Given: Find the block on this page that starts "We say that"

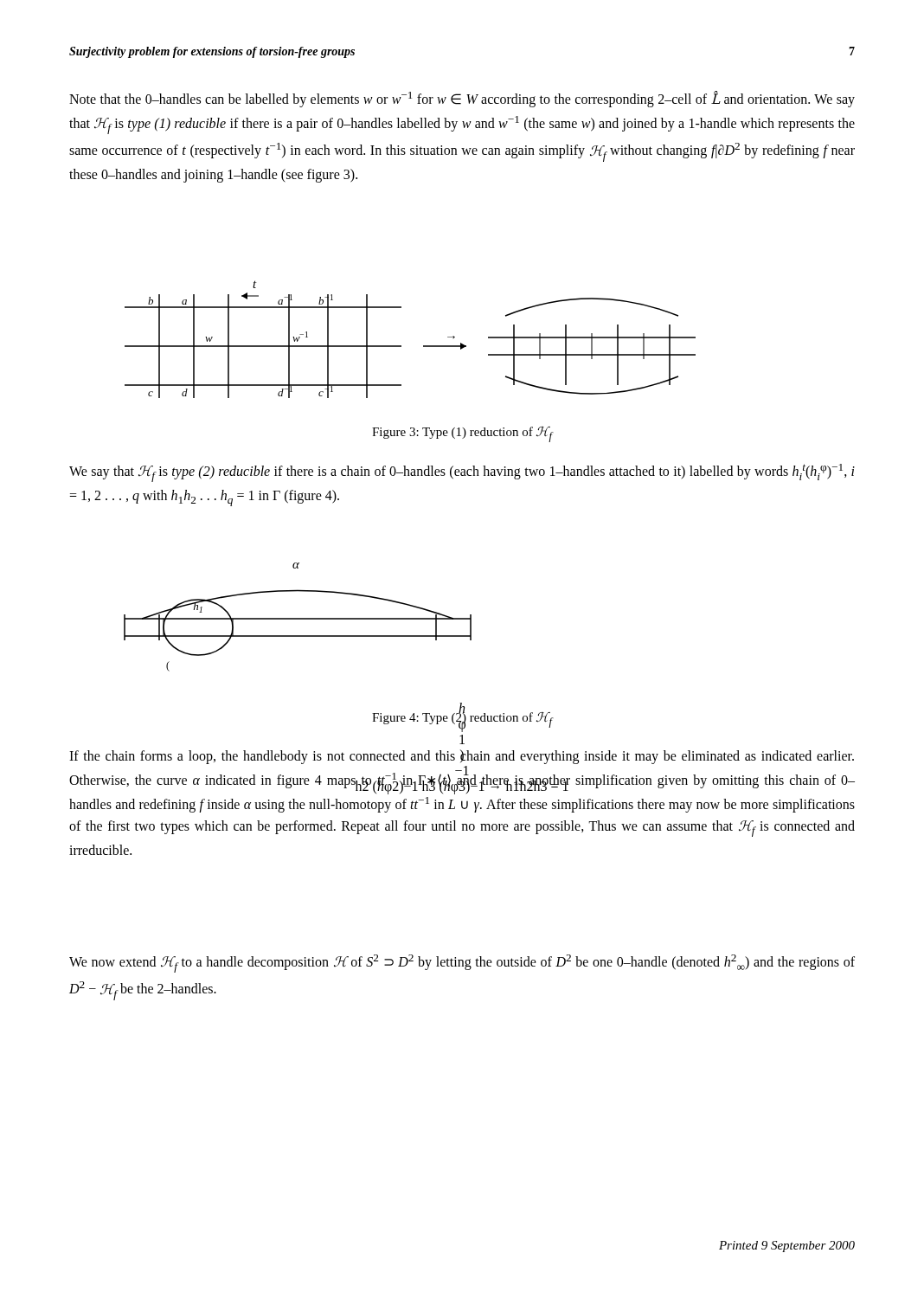Looking at the screenshot, I should [462, 483].
